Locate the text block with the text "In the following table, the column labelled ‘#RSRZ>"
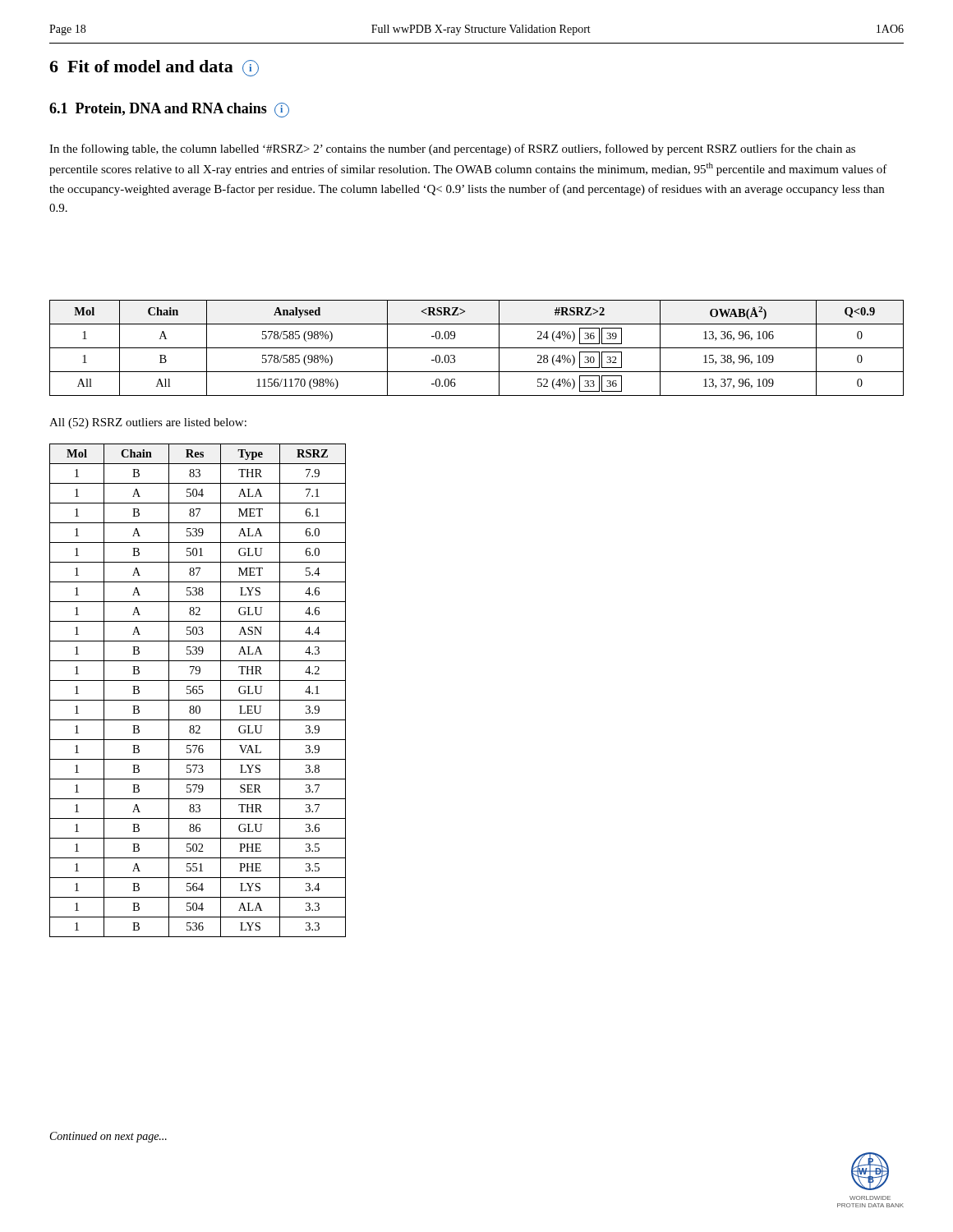Screen dimensions: 1232x953 click(x=468, y=178)
